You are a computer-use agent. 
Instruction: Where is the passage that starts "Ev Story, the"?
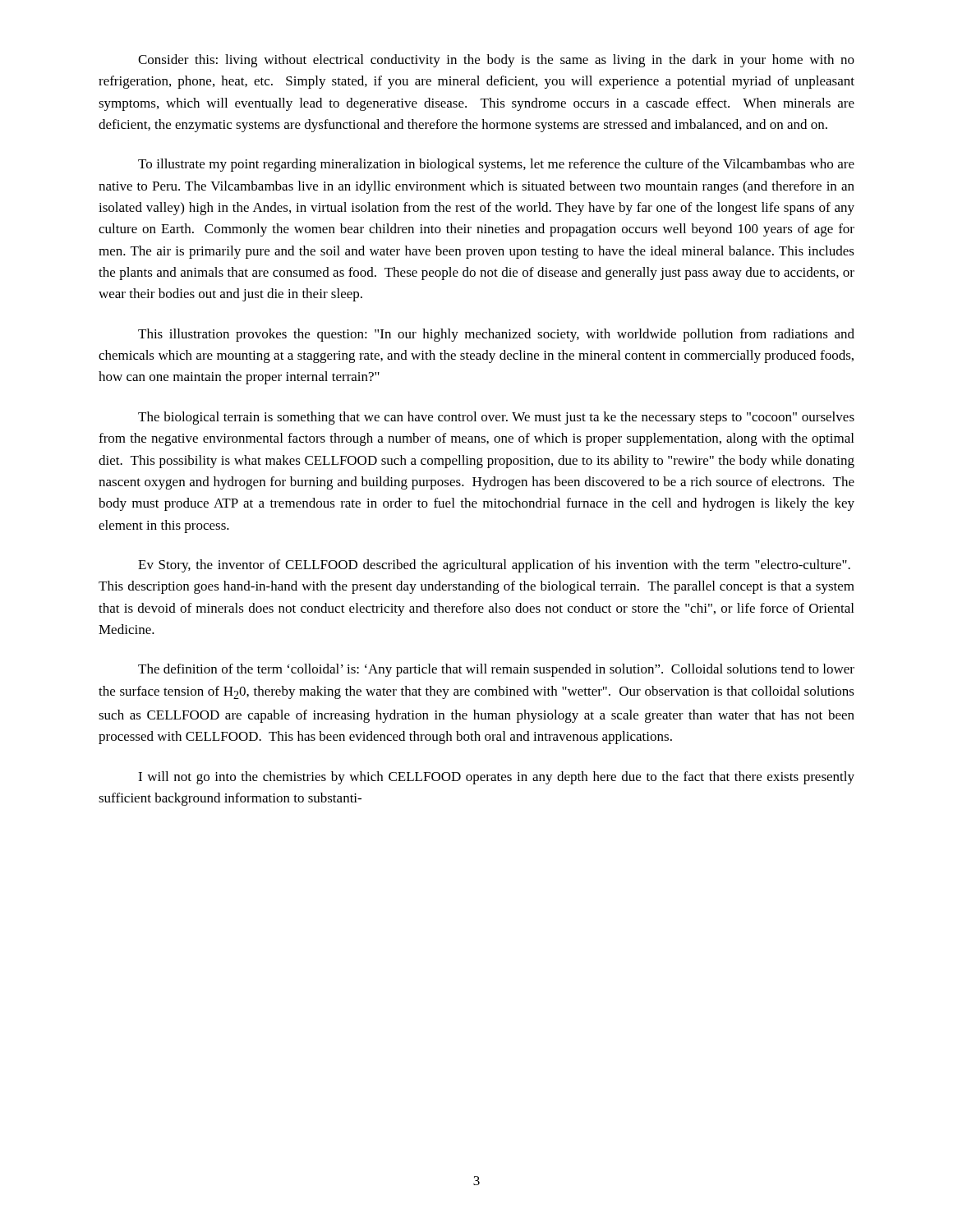click(x=476, y=597)
